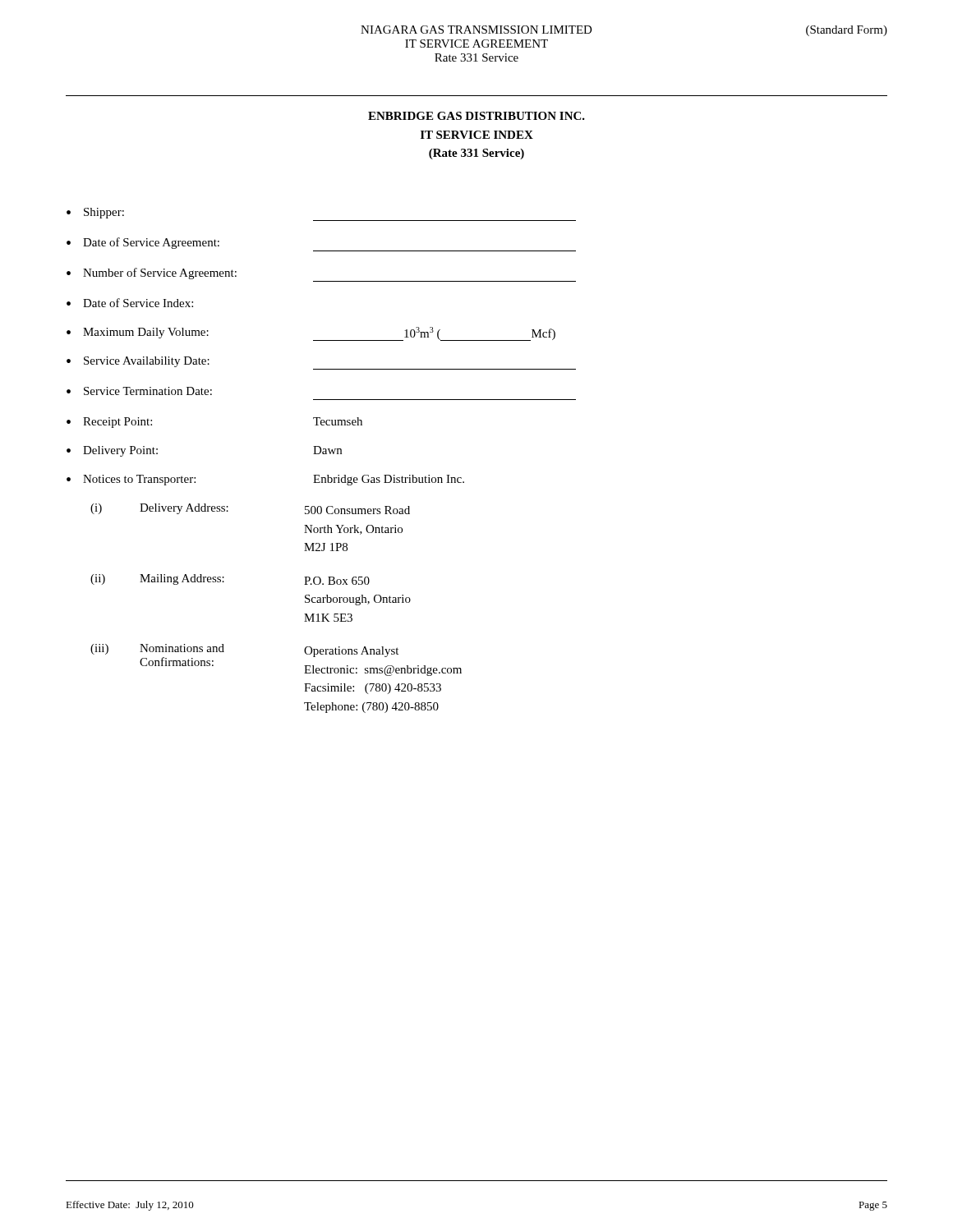The height and width of the screenshot is (1232, 953).
Task: Select the text block starting "• Receipt Point: Tecumseh"
Action: point(119,423)
